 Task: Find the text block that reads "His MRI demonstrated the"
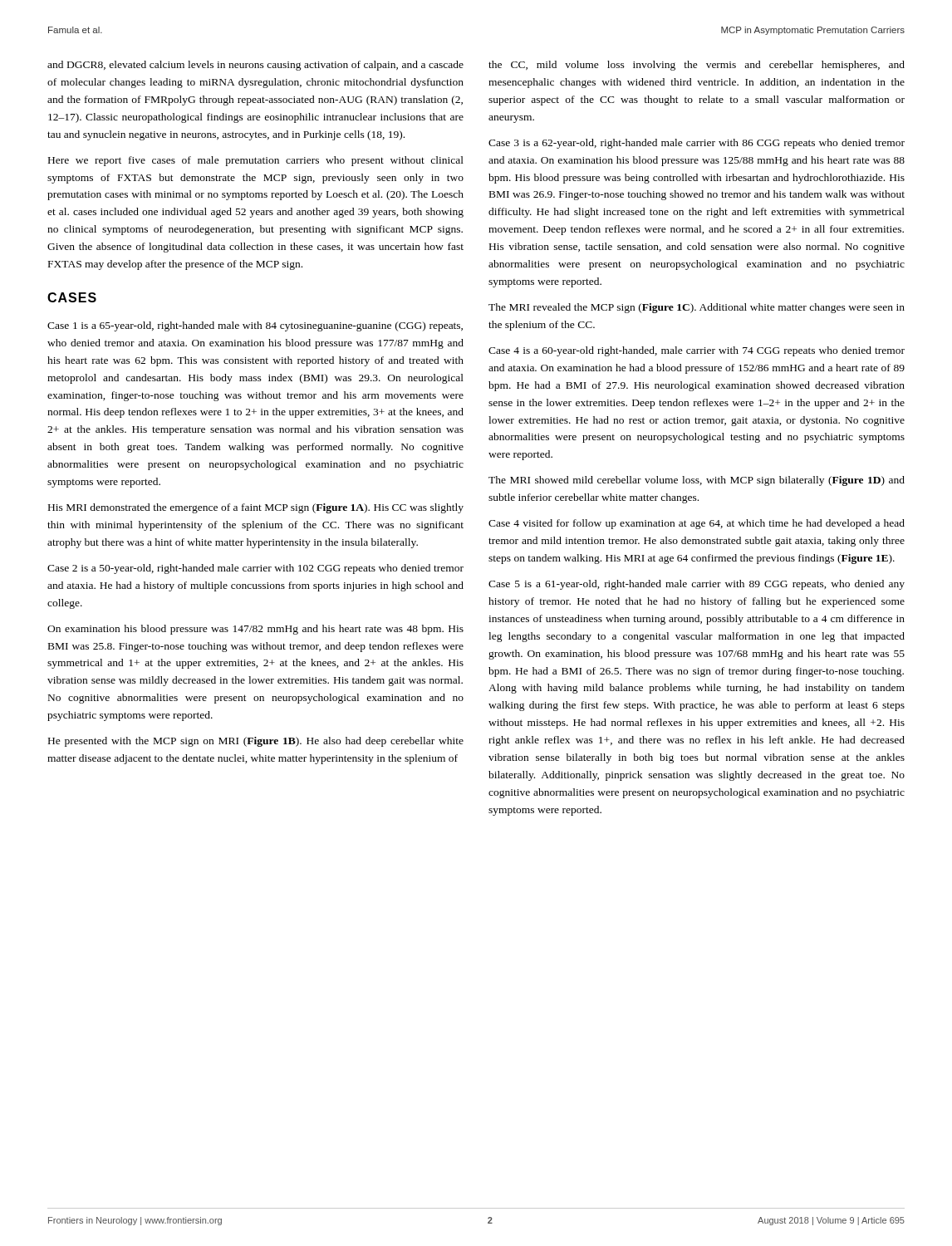(x=255, y=525)
